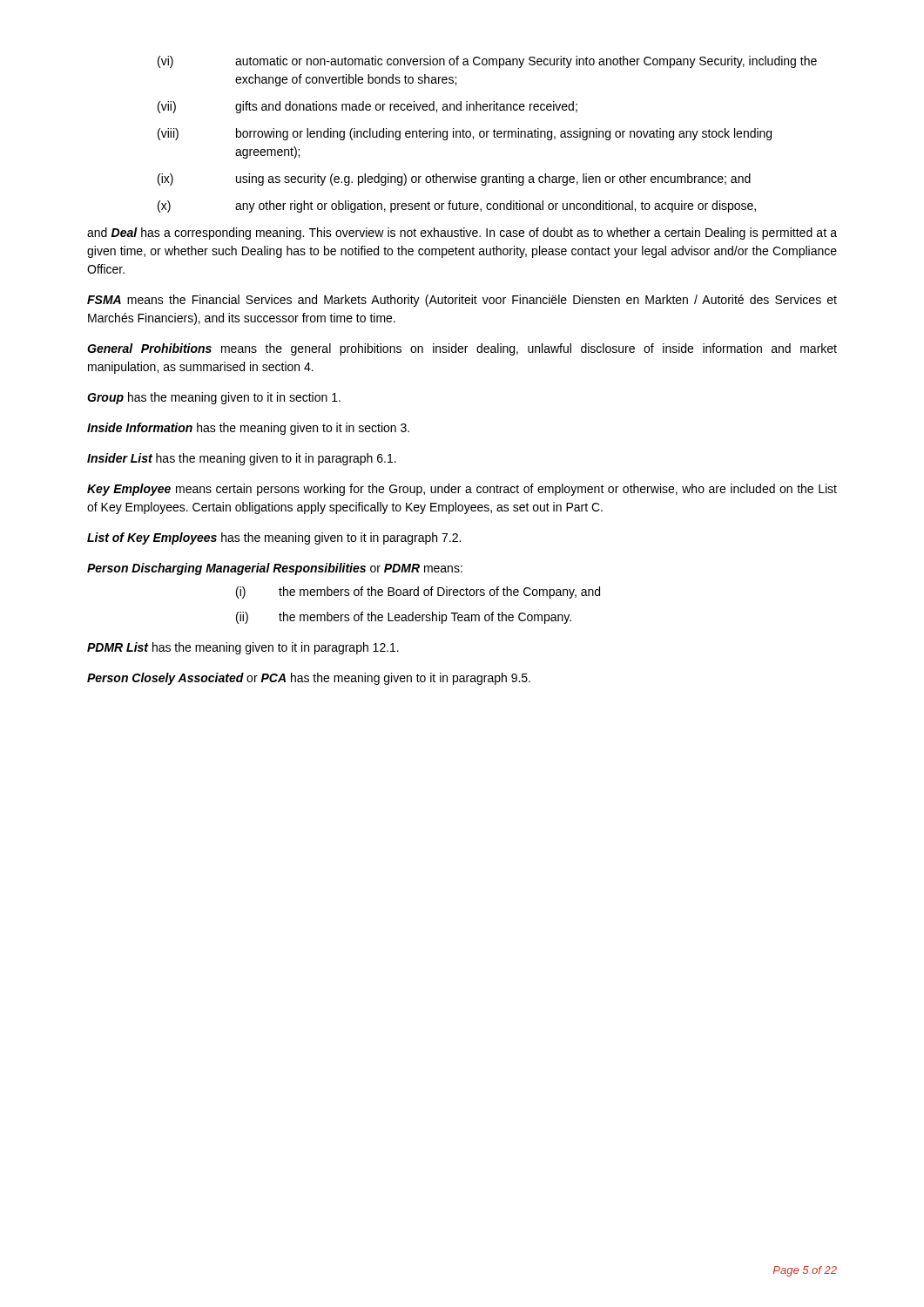Point to the block beginning "Key Employee means certain"
The width and height of the screenshot is (924, 1307).
(x=462, y=498)
